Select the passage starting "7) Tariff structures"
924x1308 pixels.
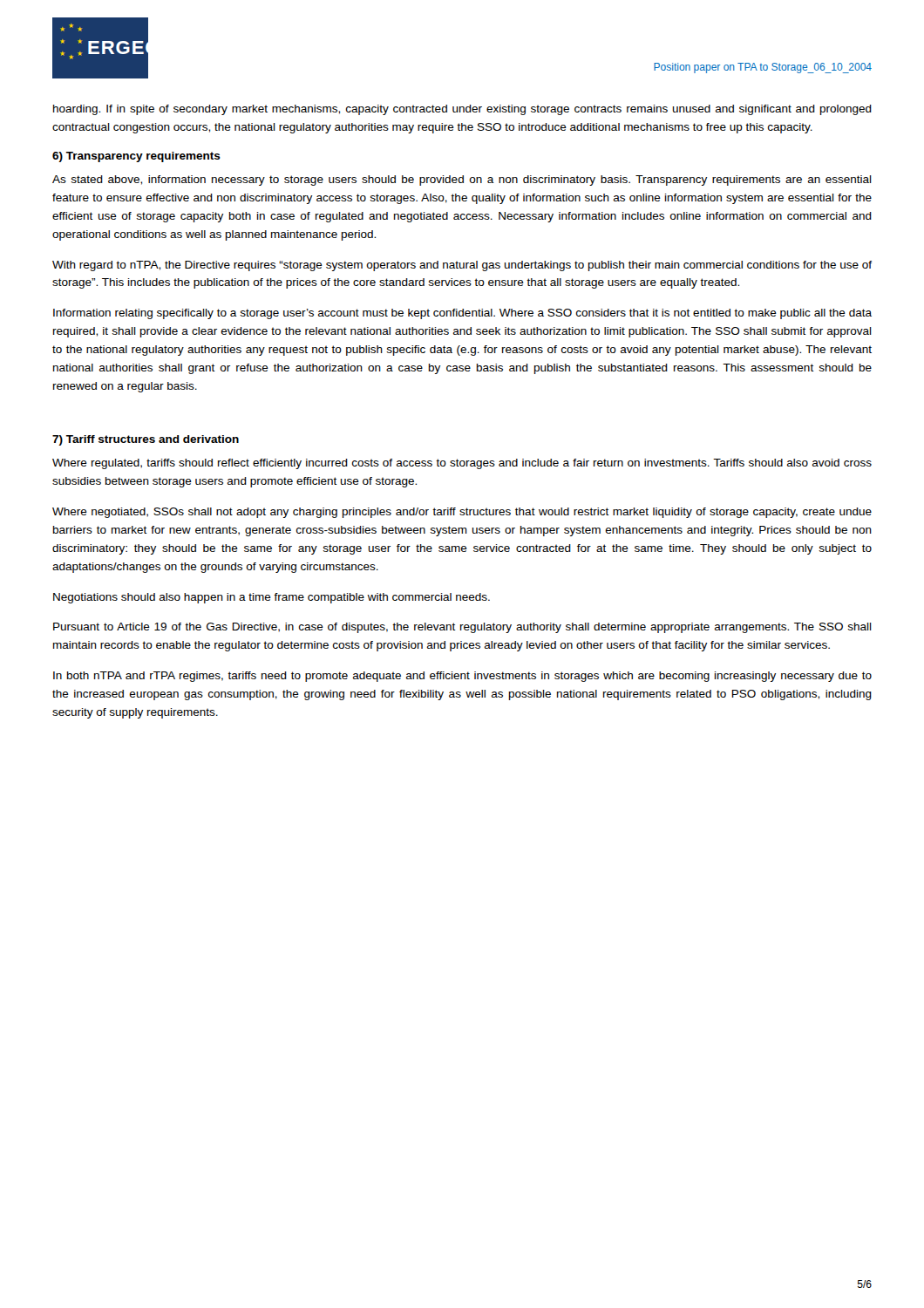[x=146, y=439]
